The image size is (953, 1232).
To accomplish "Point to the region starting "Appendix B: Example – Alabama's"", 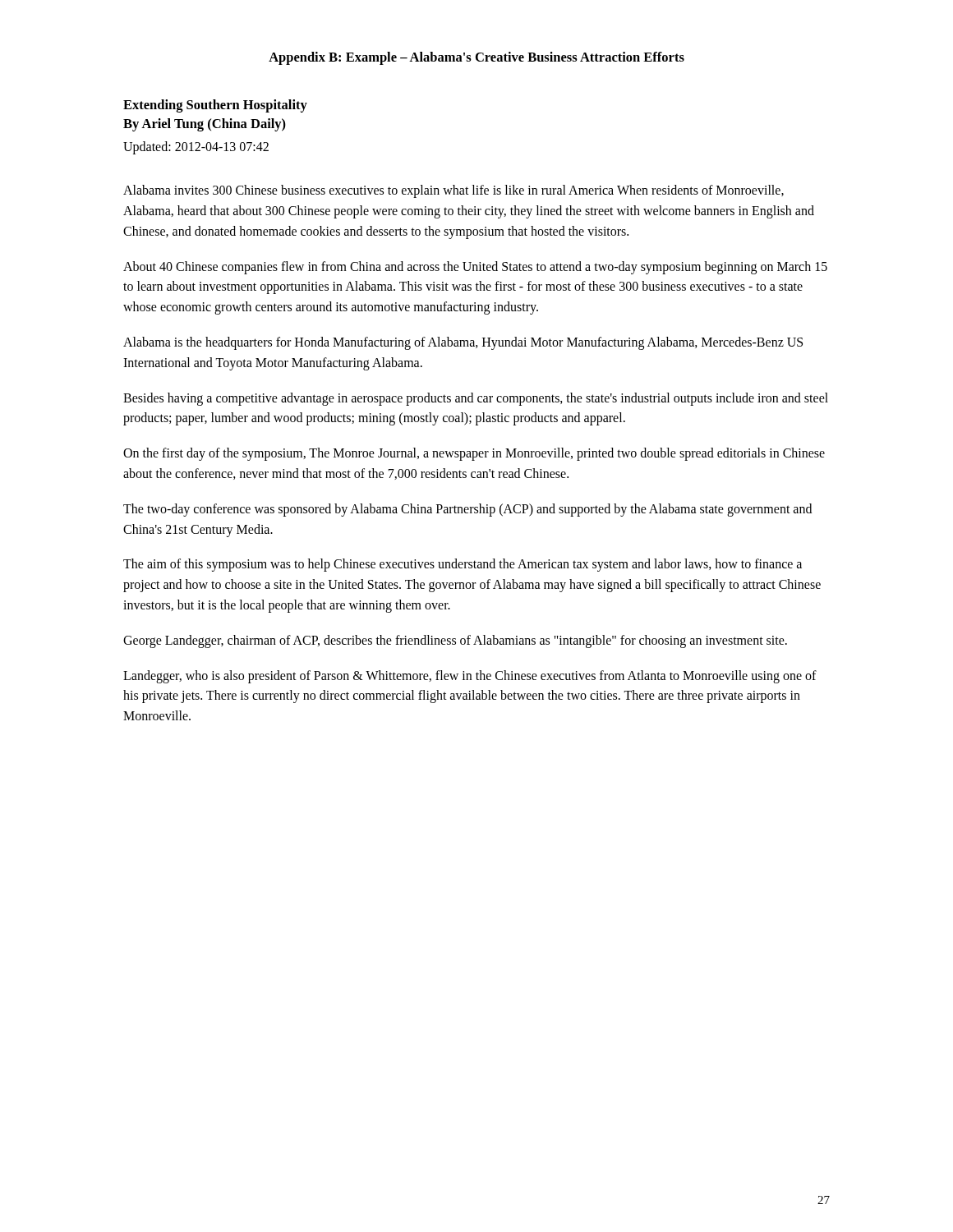I will pos(476,57).
